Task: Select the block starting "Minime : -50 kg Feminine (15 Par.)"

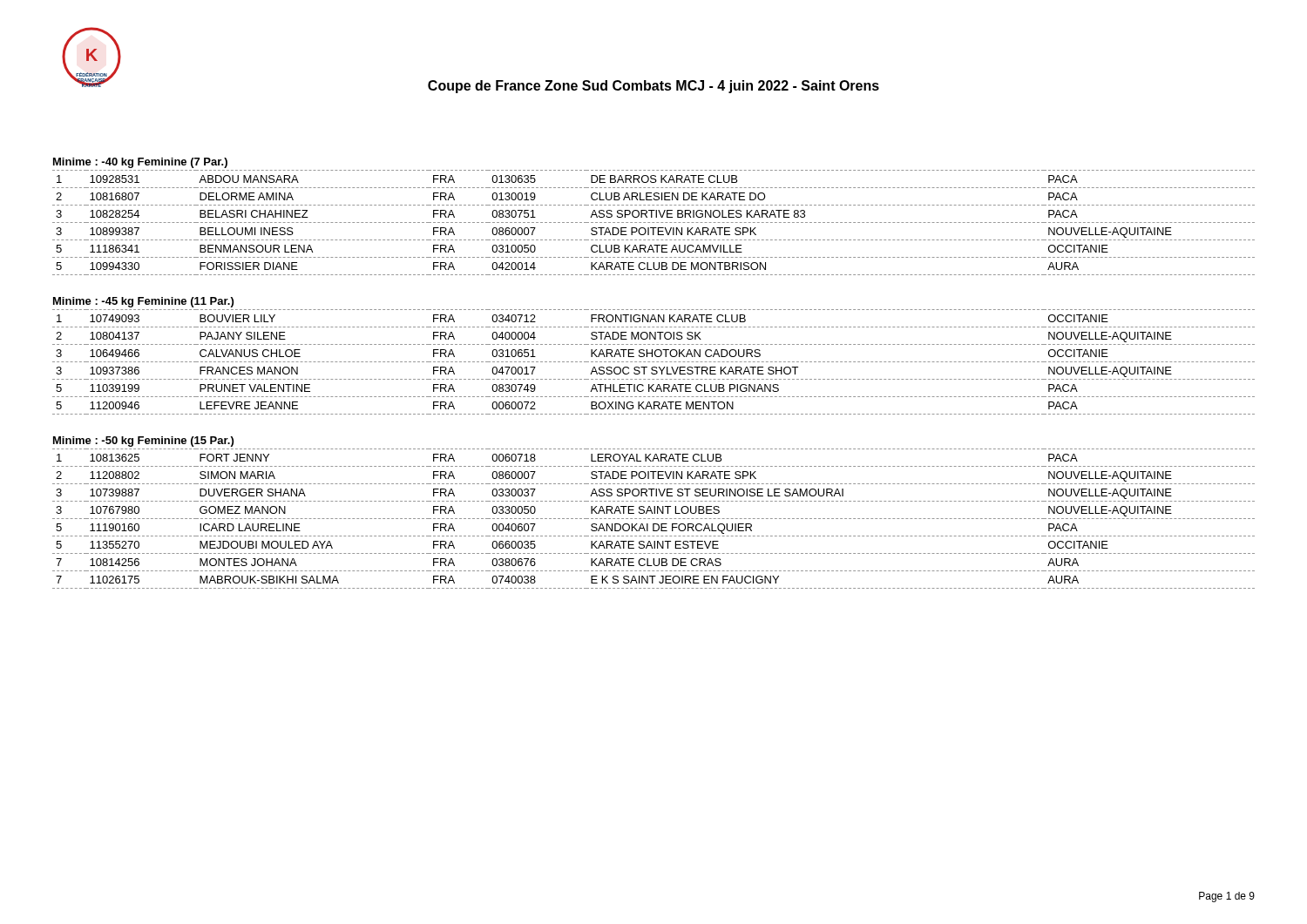Action: click(143, 440)
